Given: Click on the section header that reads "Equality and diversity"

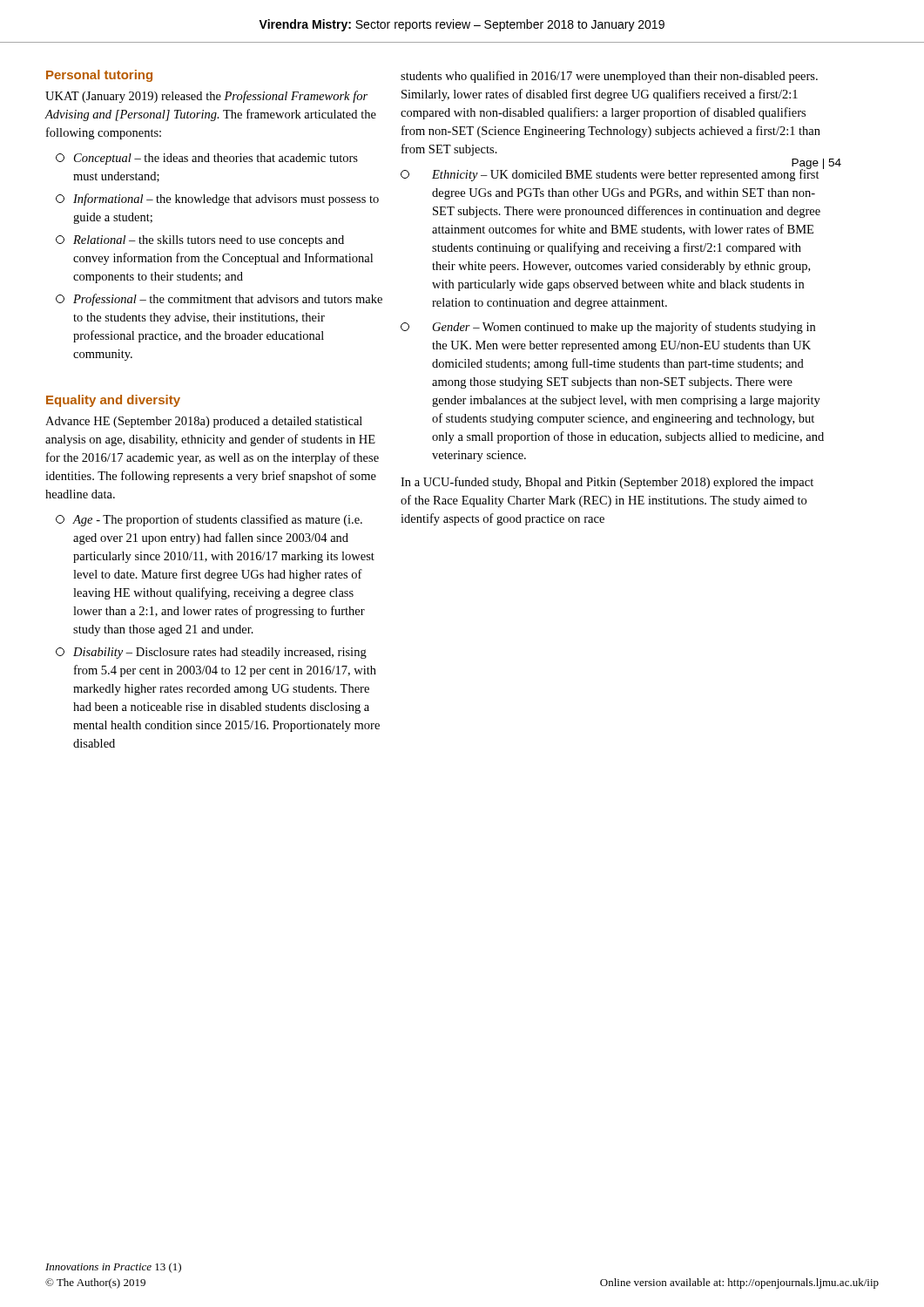Looking at the screenshot, I should [113, 400].
